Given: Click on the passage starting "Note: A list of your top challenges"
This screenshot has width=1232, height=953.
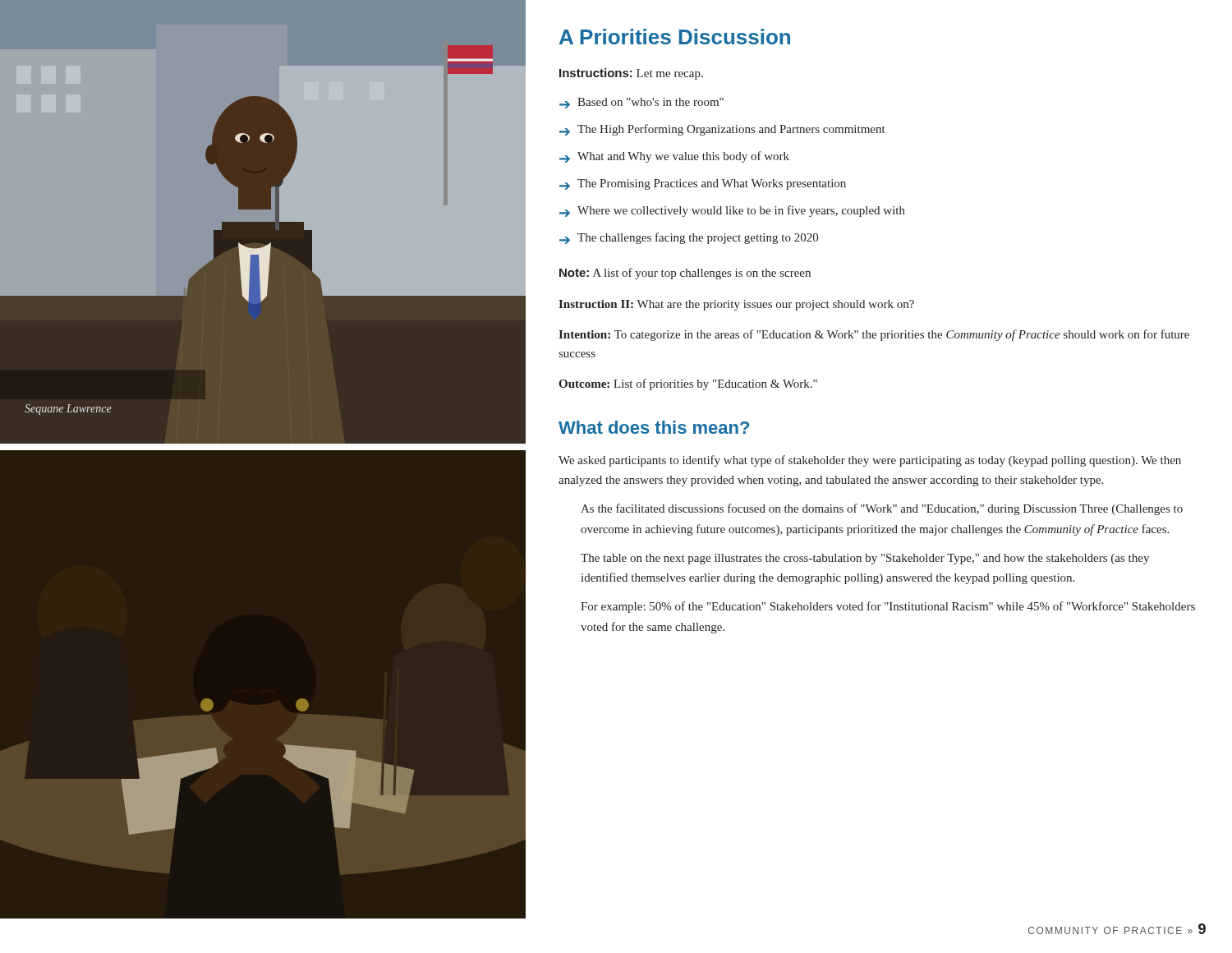Looking at the screenshot, I should point(685,273).
